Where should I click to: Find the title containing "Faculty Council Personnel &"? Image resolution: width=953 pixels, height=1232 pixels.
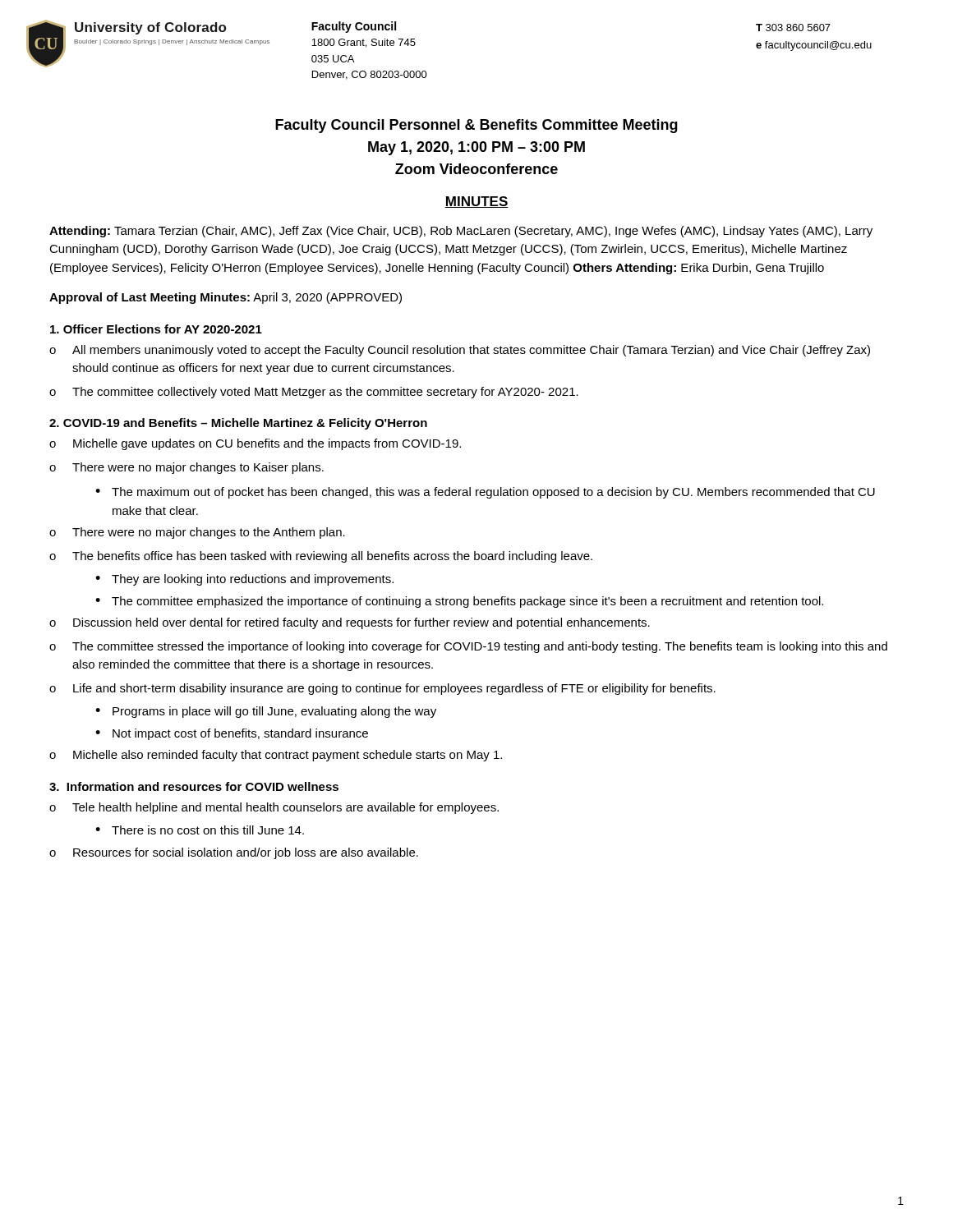tap(476, 147)
